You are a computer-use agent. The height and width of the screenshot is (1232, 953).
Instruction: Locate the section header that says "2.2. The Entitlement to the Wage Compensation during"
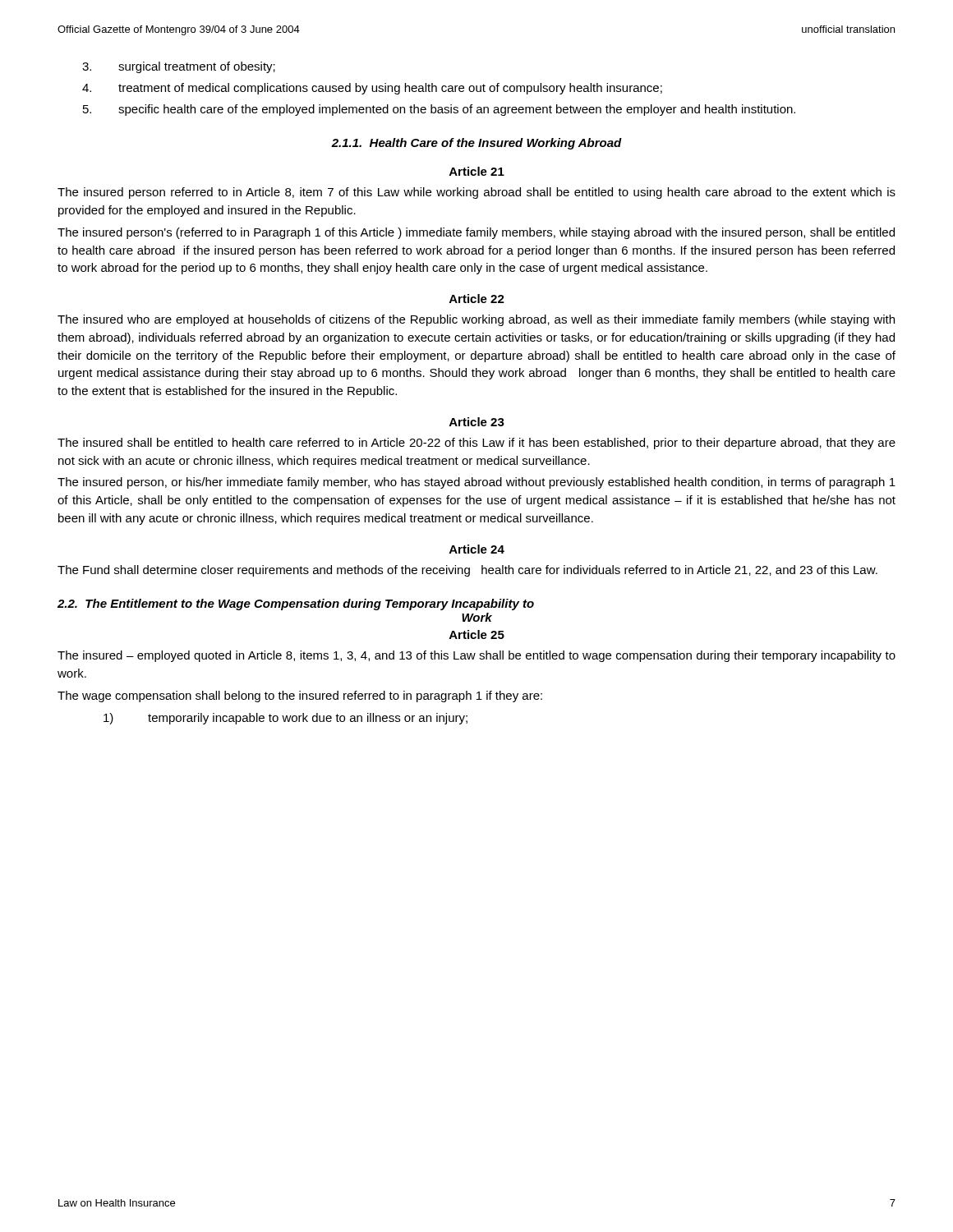[476, 610]
